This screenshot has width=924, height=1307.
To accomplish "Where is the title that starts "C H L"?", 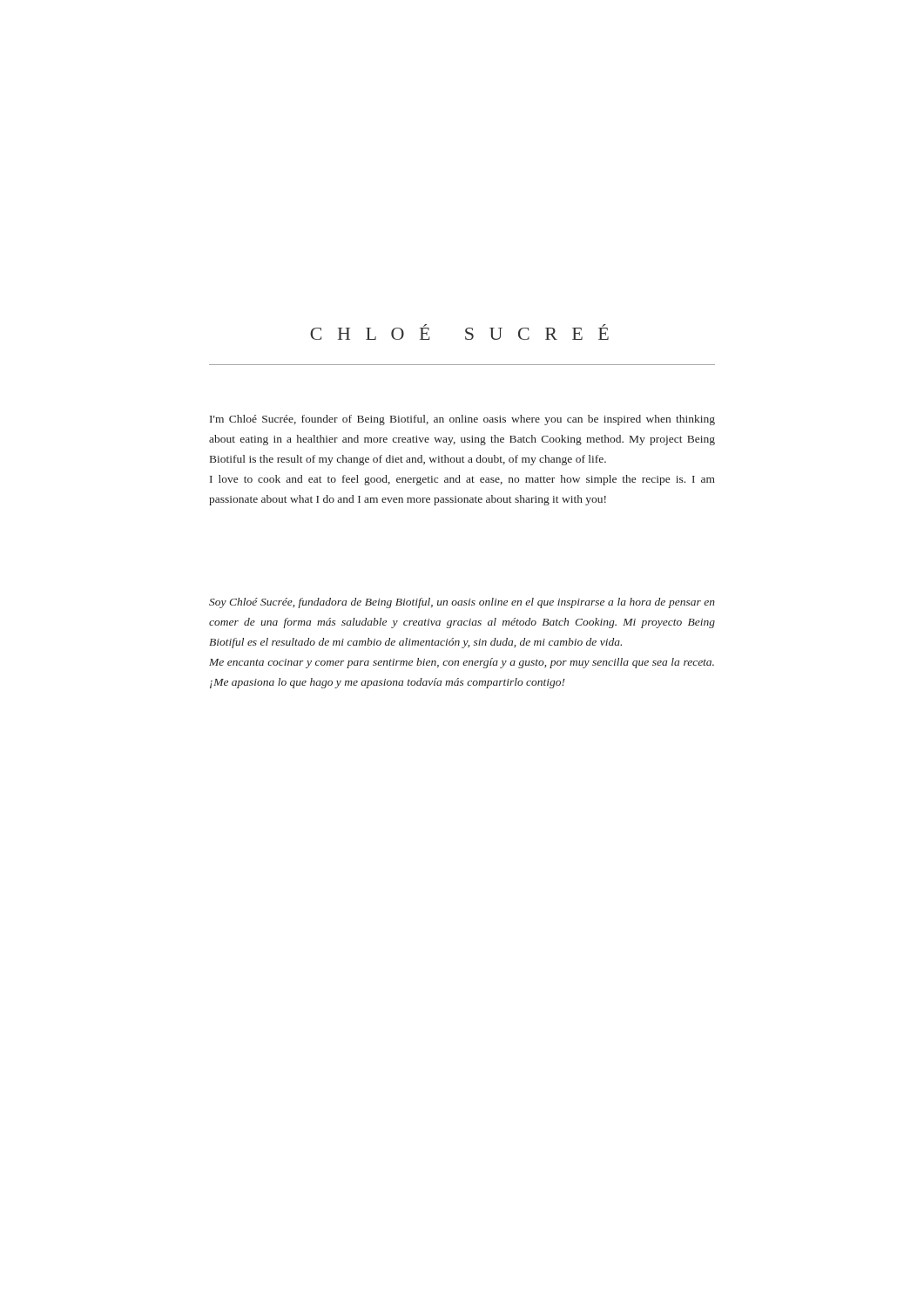I will (462, 334).
